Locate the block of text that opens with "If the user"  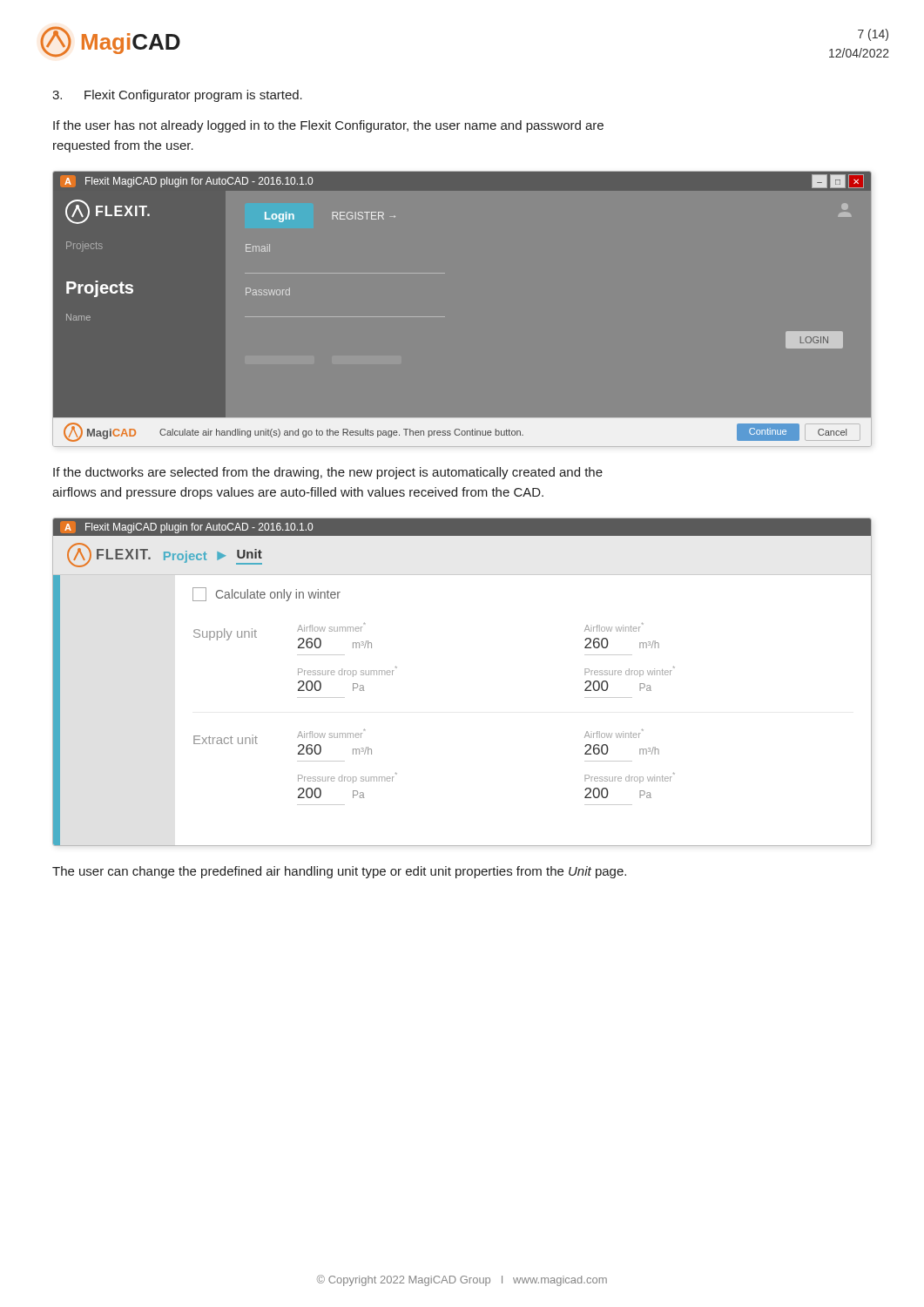(x=328, y=135)
